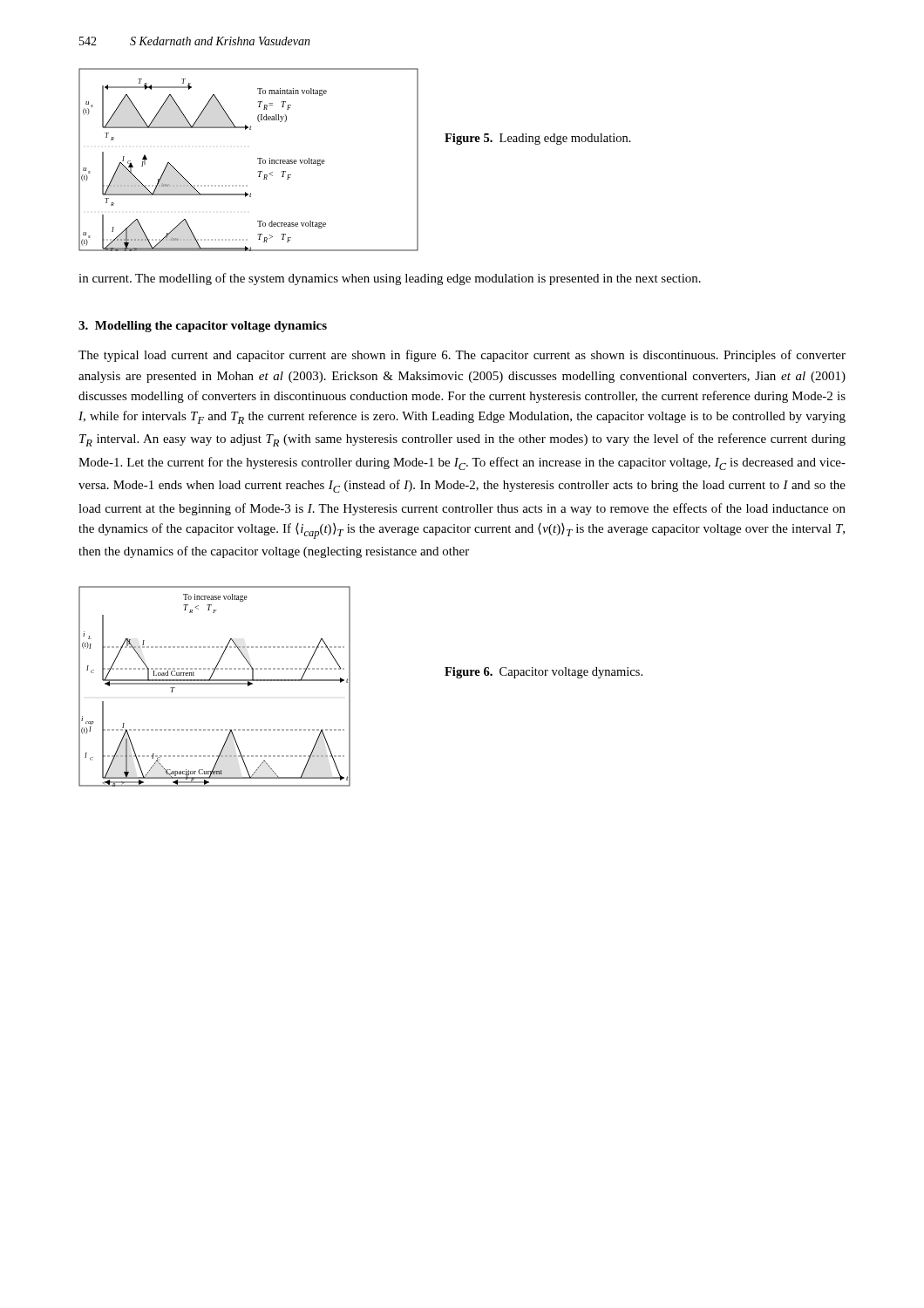The width and height of the screenshot is (924, 1308).
Task: Where is the passage that starts "in current. The modelling of the"?
Action: (390, 278)
